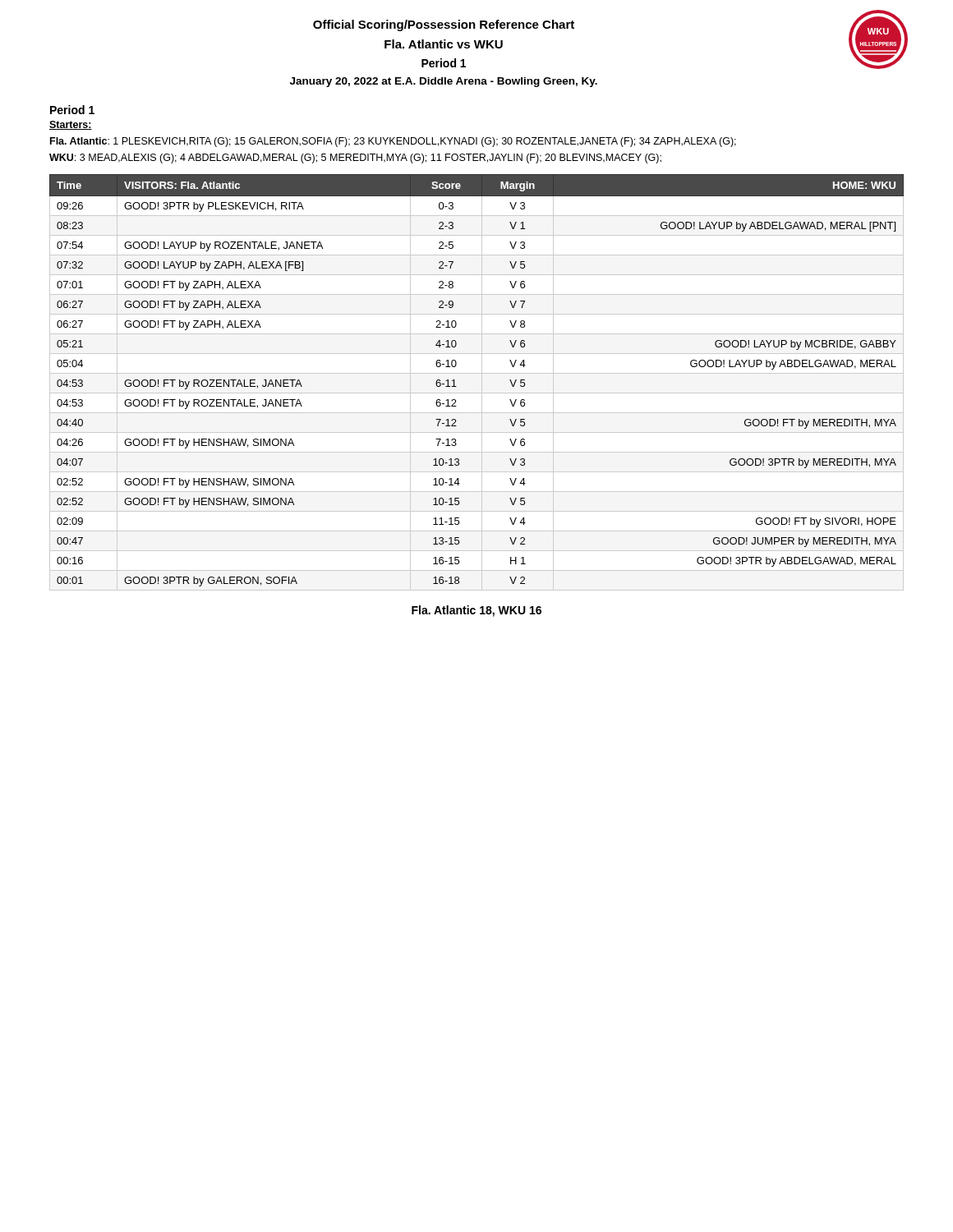This screenshot has width=953, height=1232.
Task: Locate the text block that says "Fla. Atlantic 18, WKU"
Action: point(476,610)
